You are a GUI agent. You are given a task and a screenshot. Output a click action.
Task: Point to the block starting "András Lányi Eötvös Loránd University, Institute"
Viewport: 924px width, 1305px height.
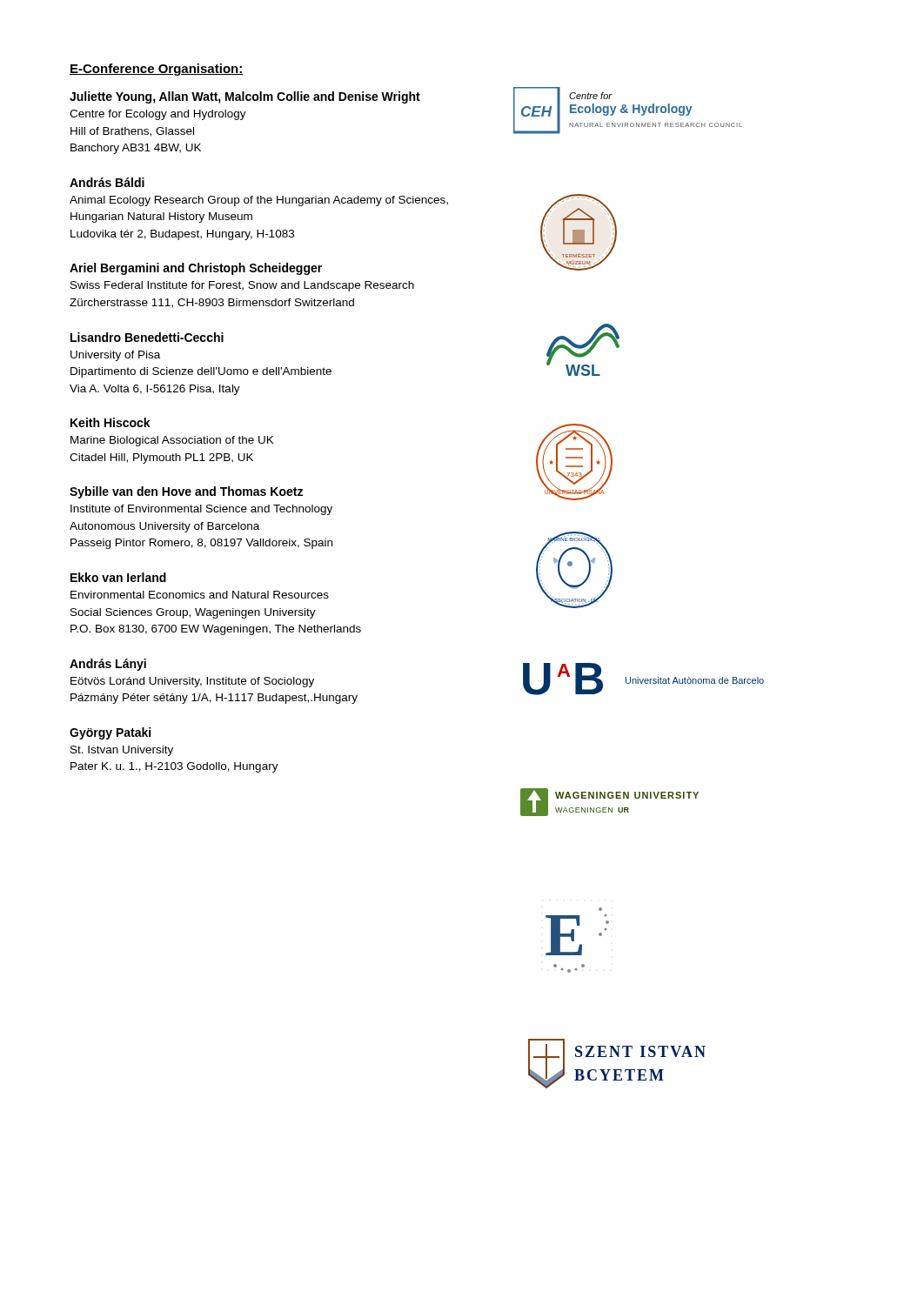pyautogui.click(x=278, y=681)
